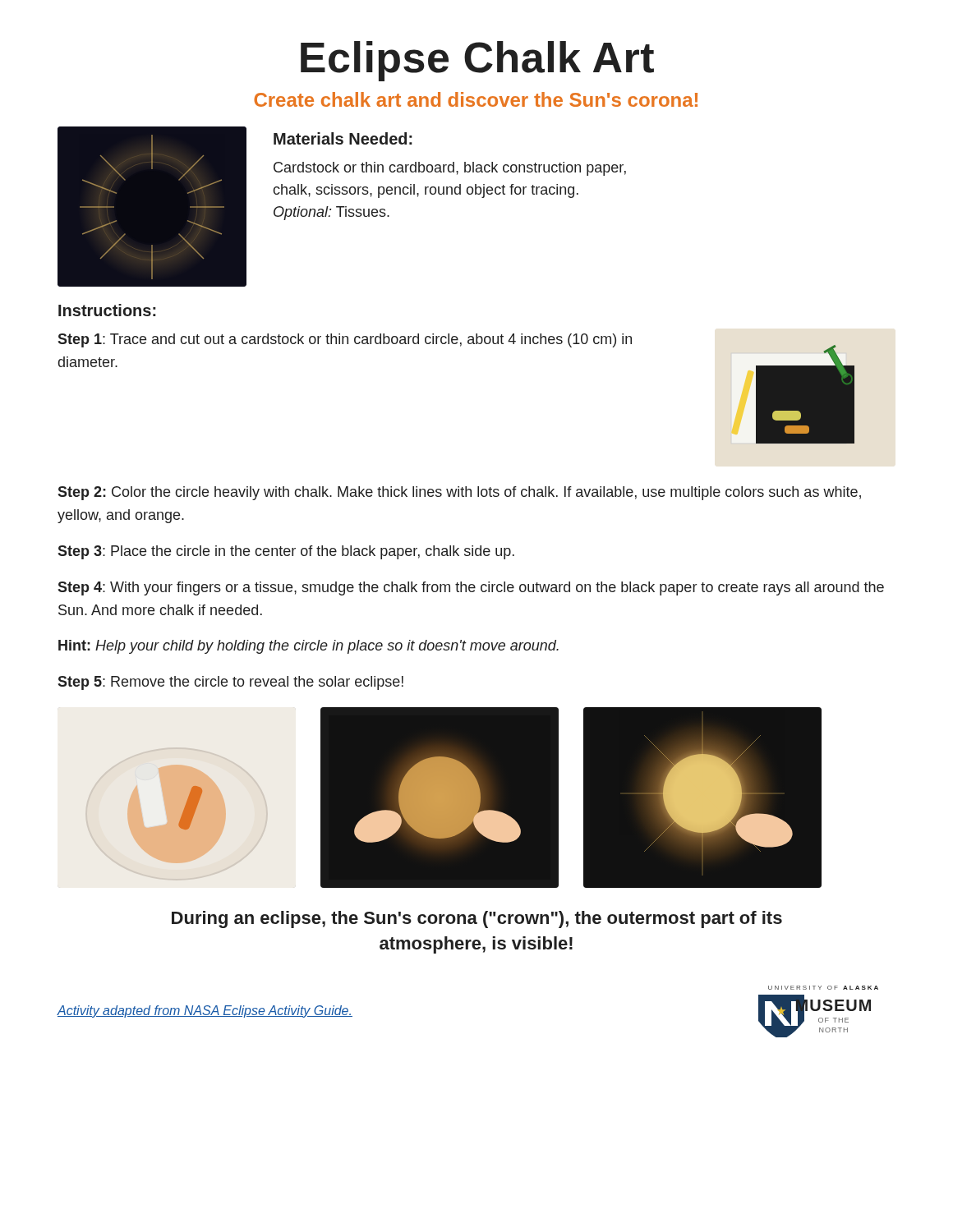Find the text block with the text "Step 4: With your fingers"
The height and width of the screenshot is (1232, 953).
click(x=476, y=599)
